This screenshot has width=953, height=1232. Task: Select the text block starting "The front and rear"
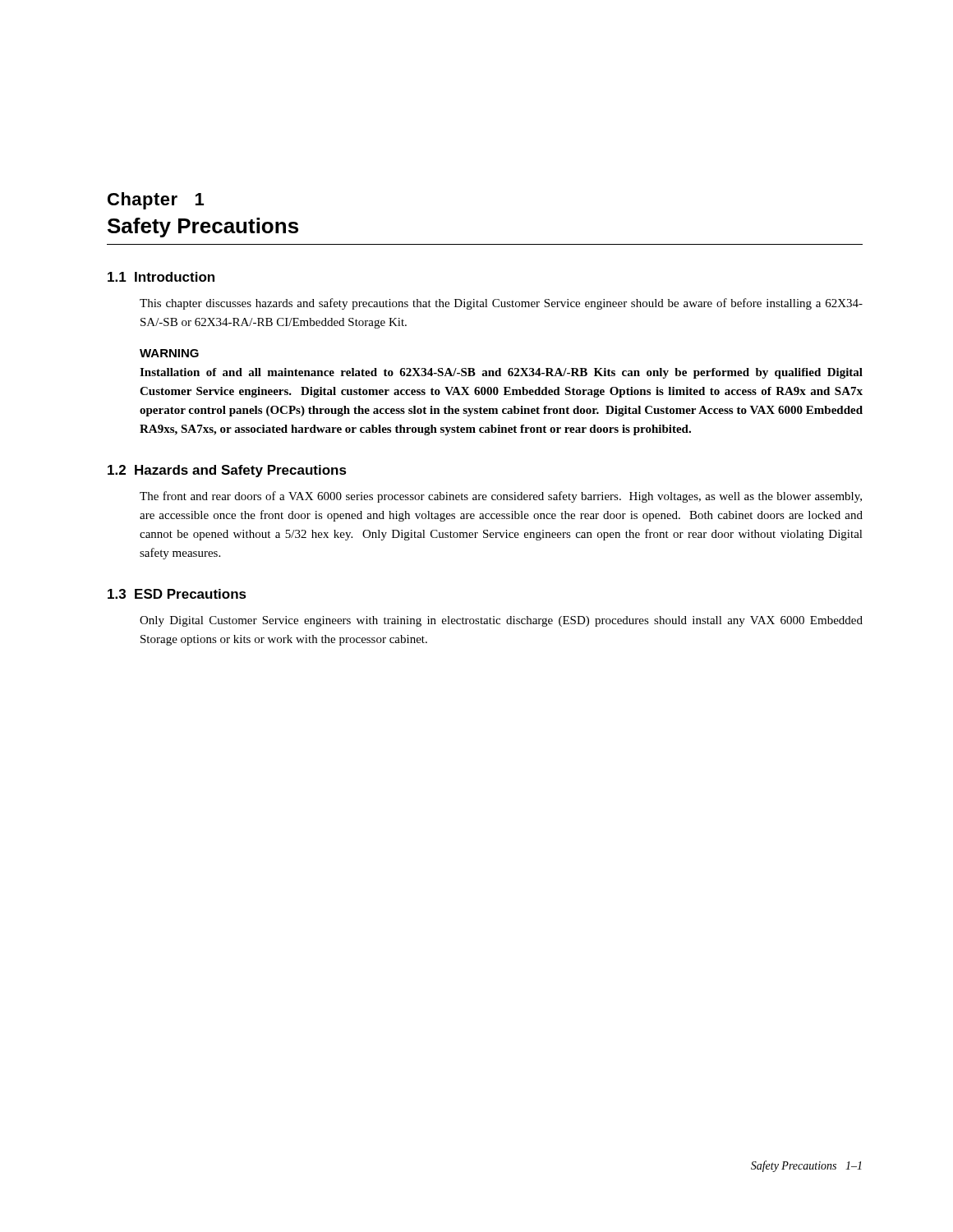(501, 524)
